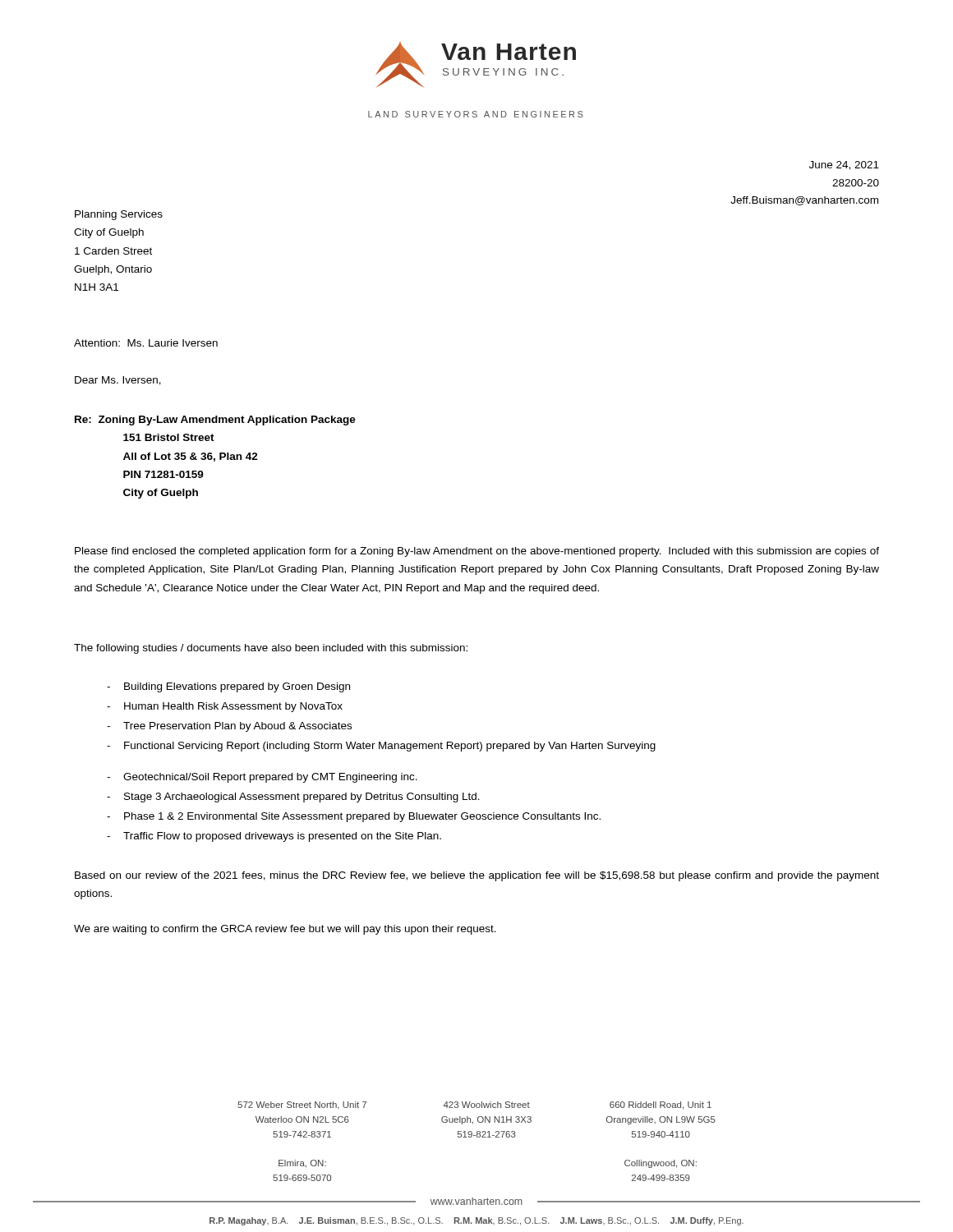Navigate to the region starting "Based on our review of"
Screen dimensions: 1232x953
[476, 884]
